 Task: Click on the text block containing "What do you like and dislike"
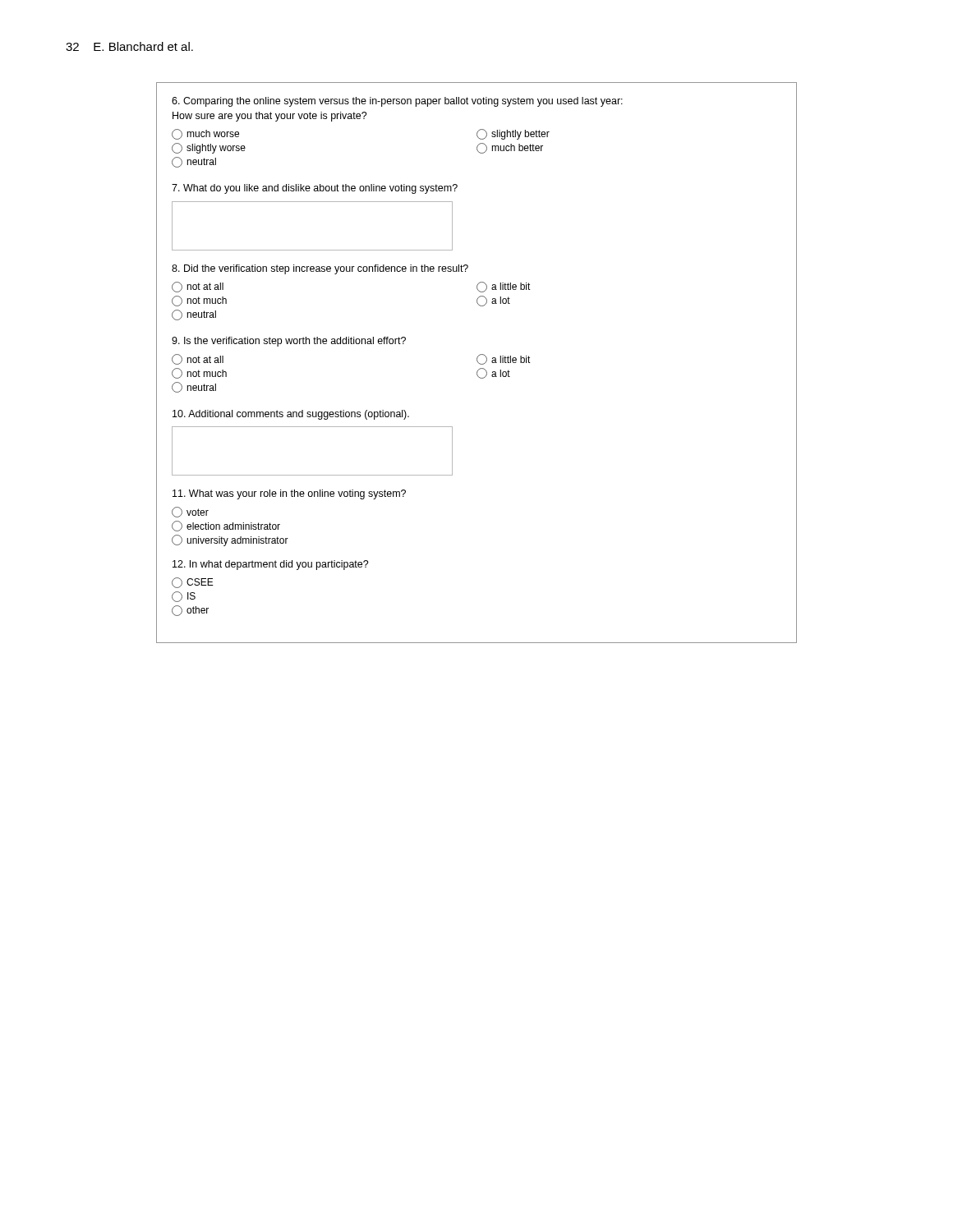point(315,188)
